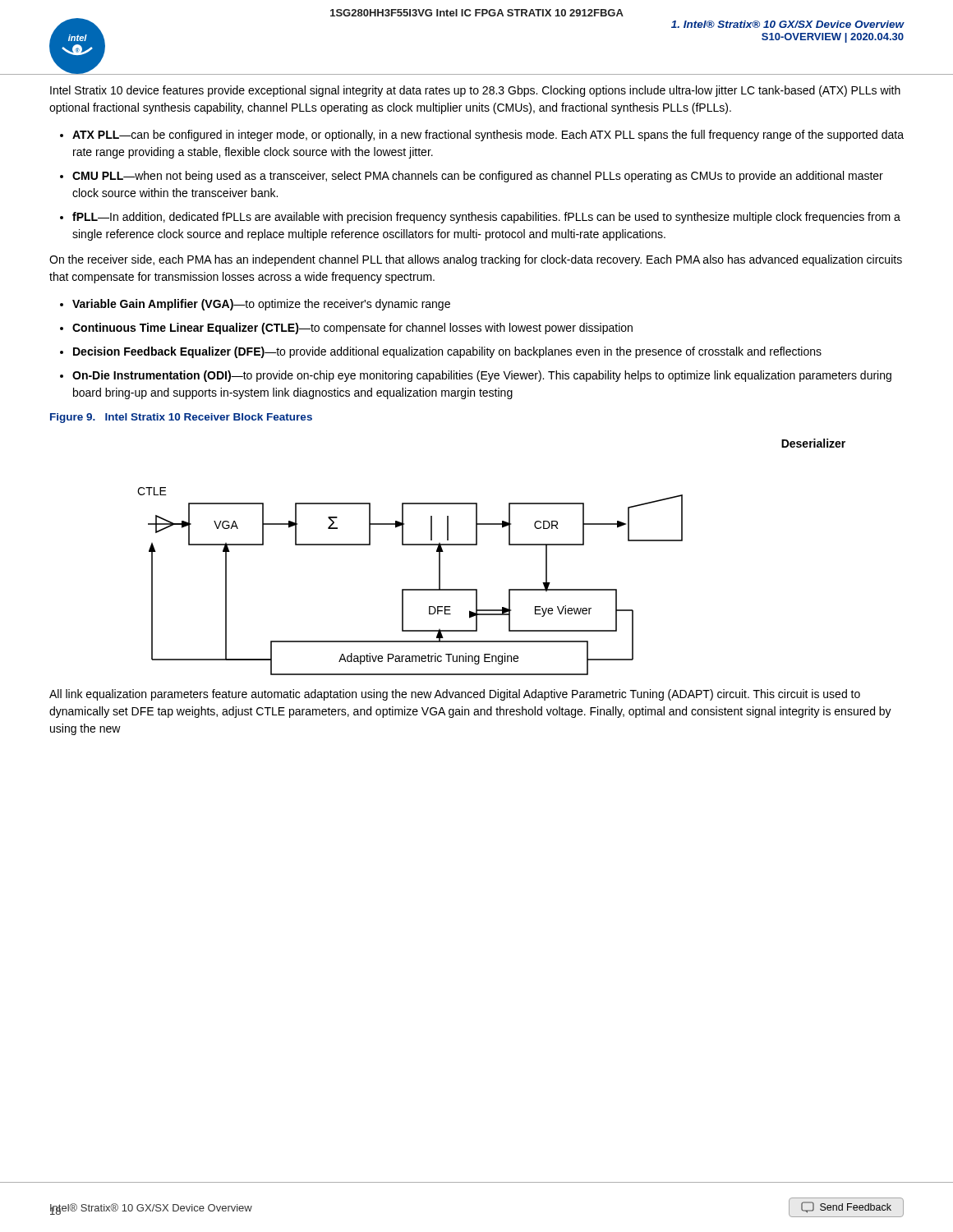
Task: Locate the caption that opens with "Figure 9. Intel Stratix 10 Receiver"
Action: pyautogui.click(x=181, y=417)
